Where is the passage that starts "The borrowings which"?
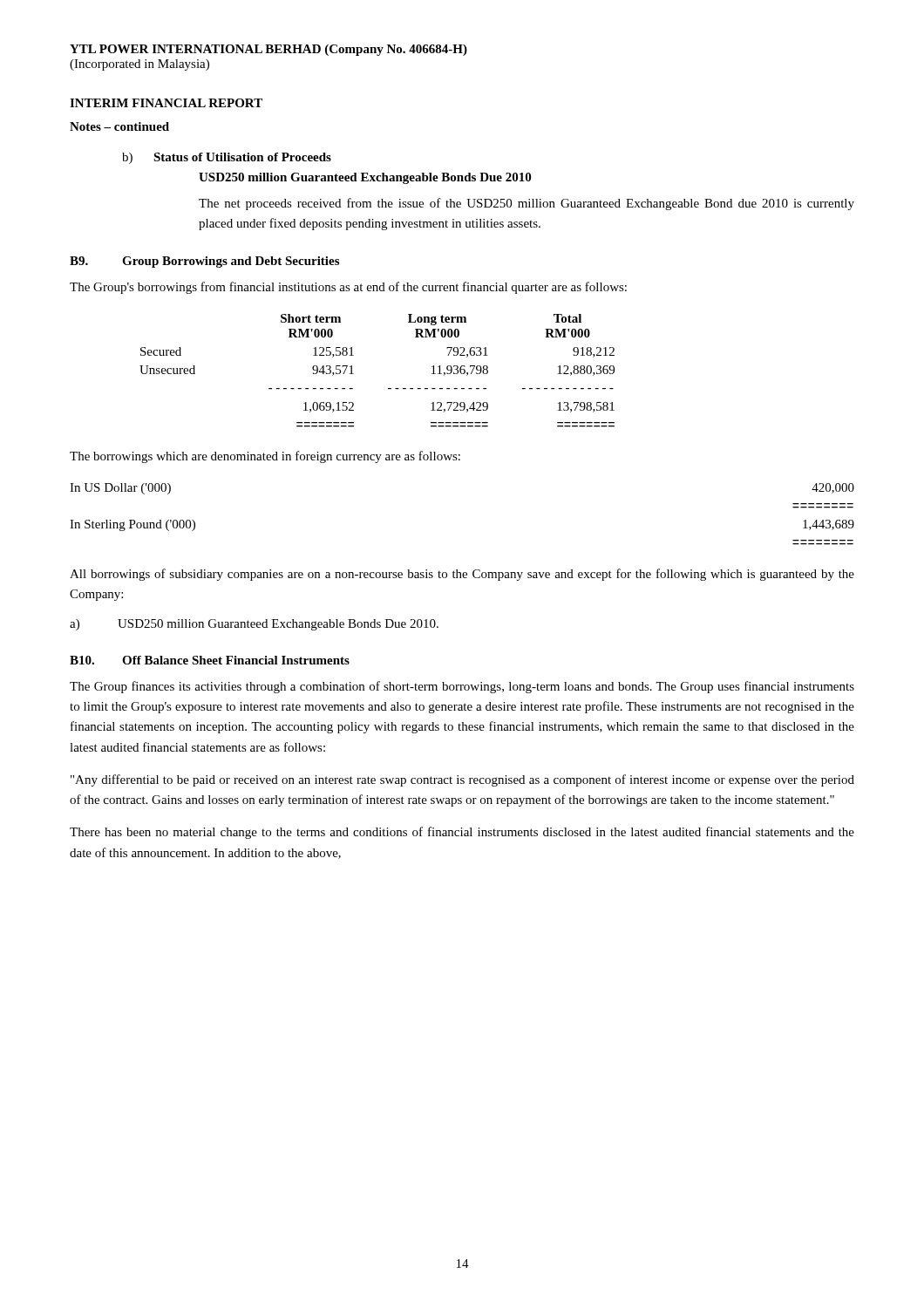 (265, 456)
